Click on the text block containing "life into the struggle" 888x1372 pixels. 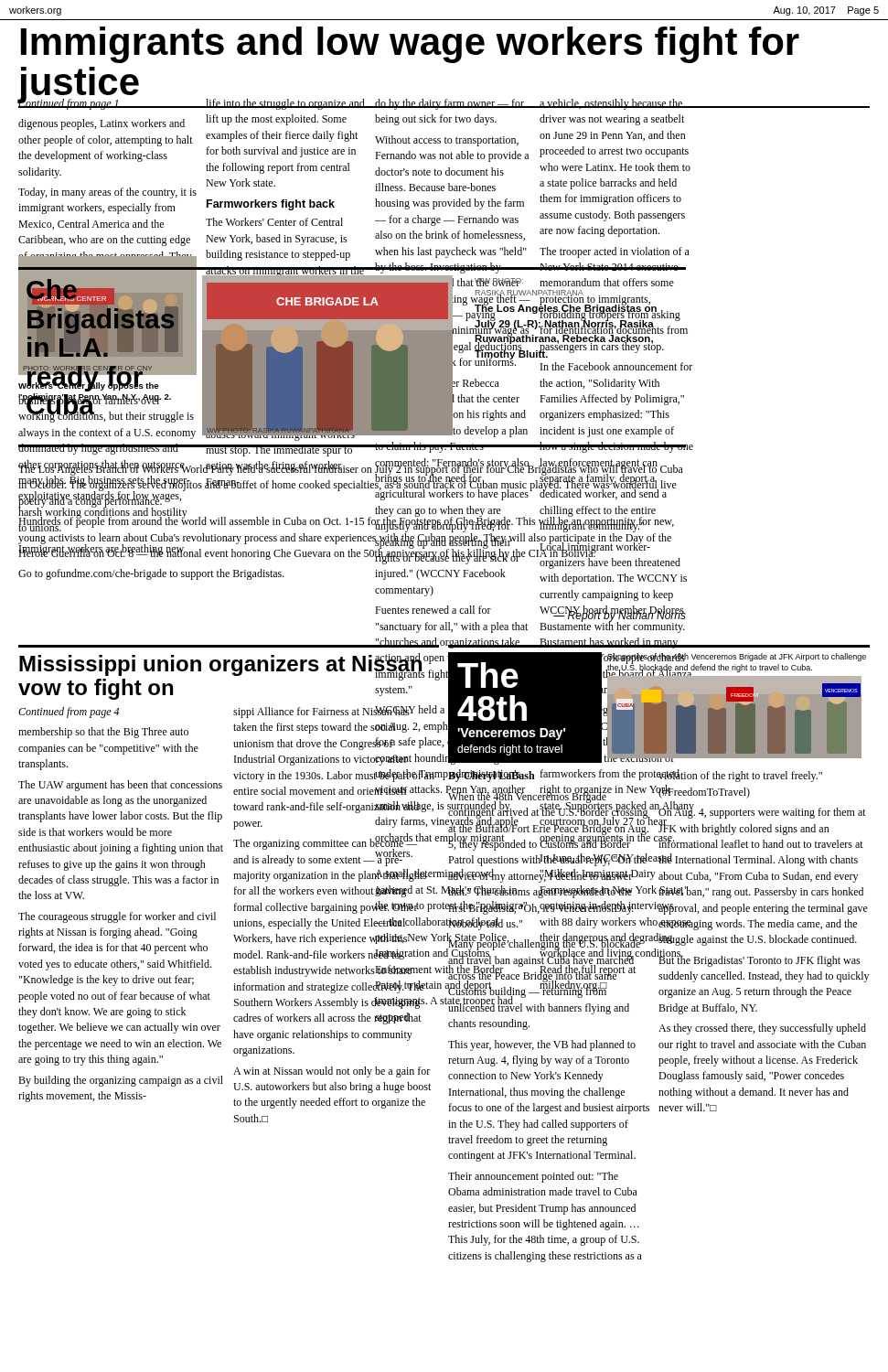tap(286, 293)
